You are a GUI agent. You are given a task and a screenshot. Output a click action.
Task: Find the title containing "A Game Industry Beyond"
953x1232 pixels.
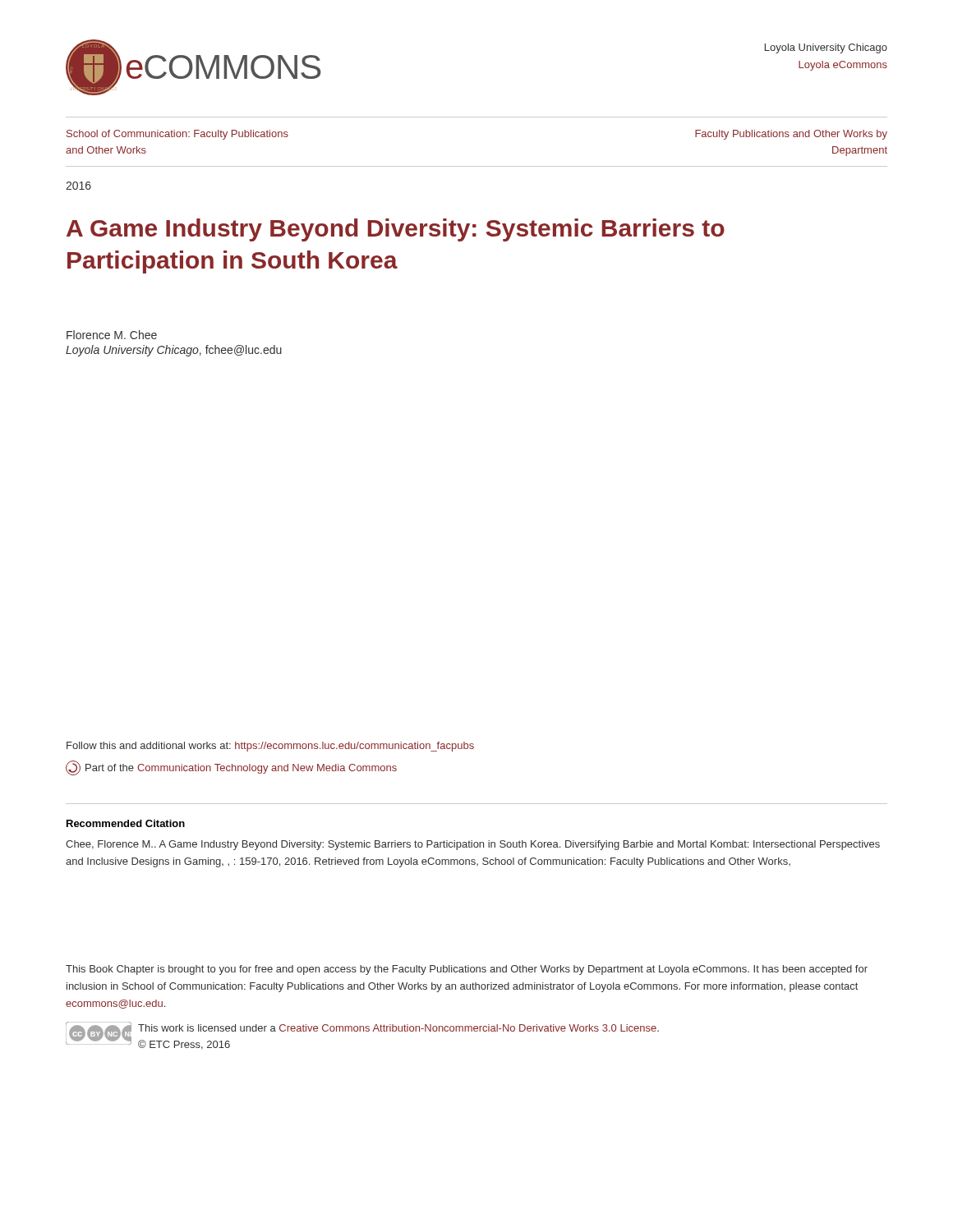395,244
